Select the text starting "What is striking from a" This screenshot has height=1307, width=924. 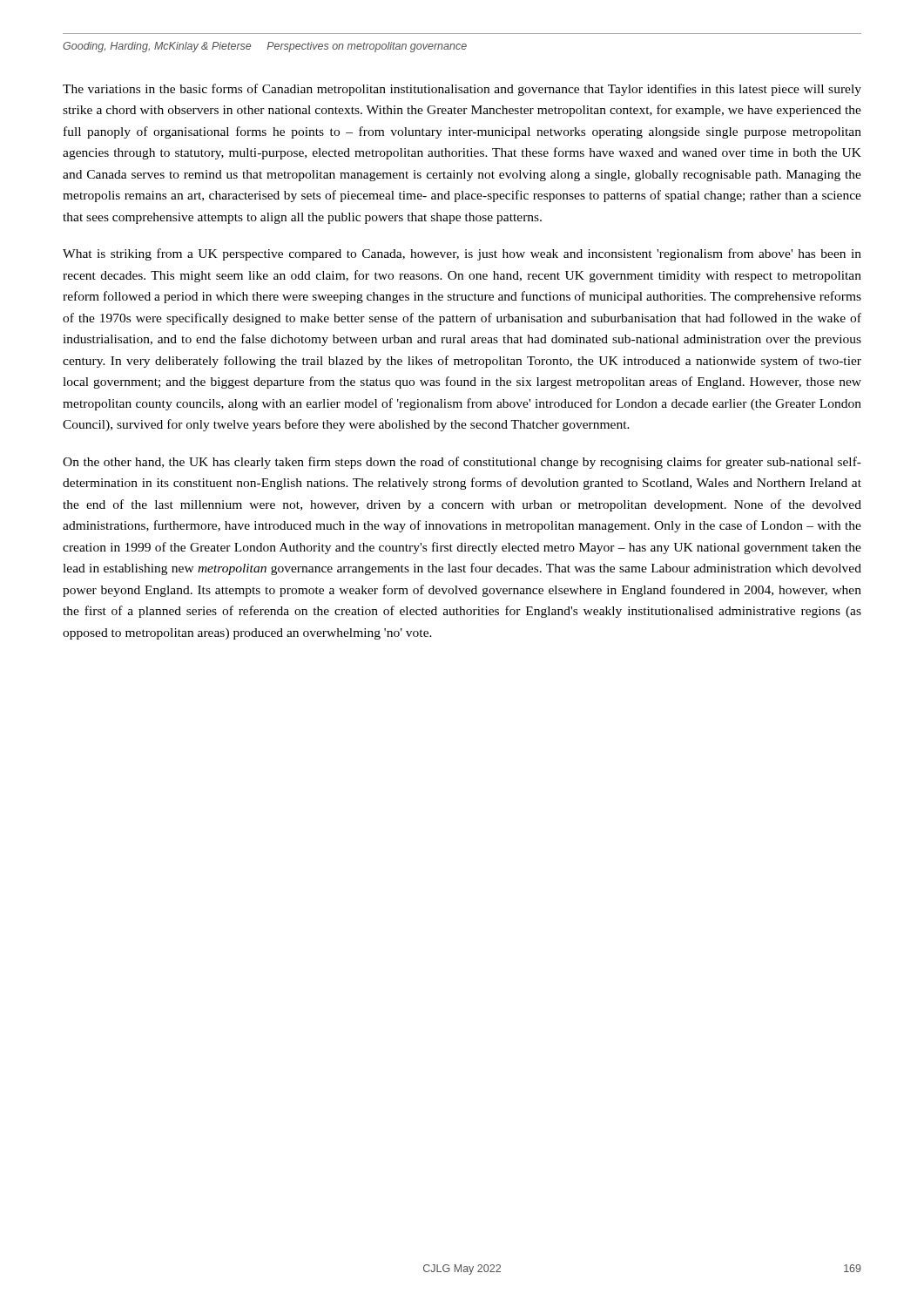coord(462,339)
